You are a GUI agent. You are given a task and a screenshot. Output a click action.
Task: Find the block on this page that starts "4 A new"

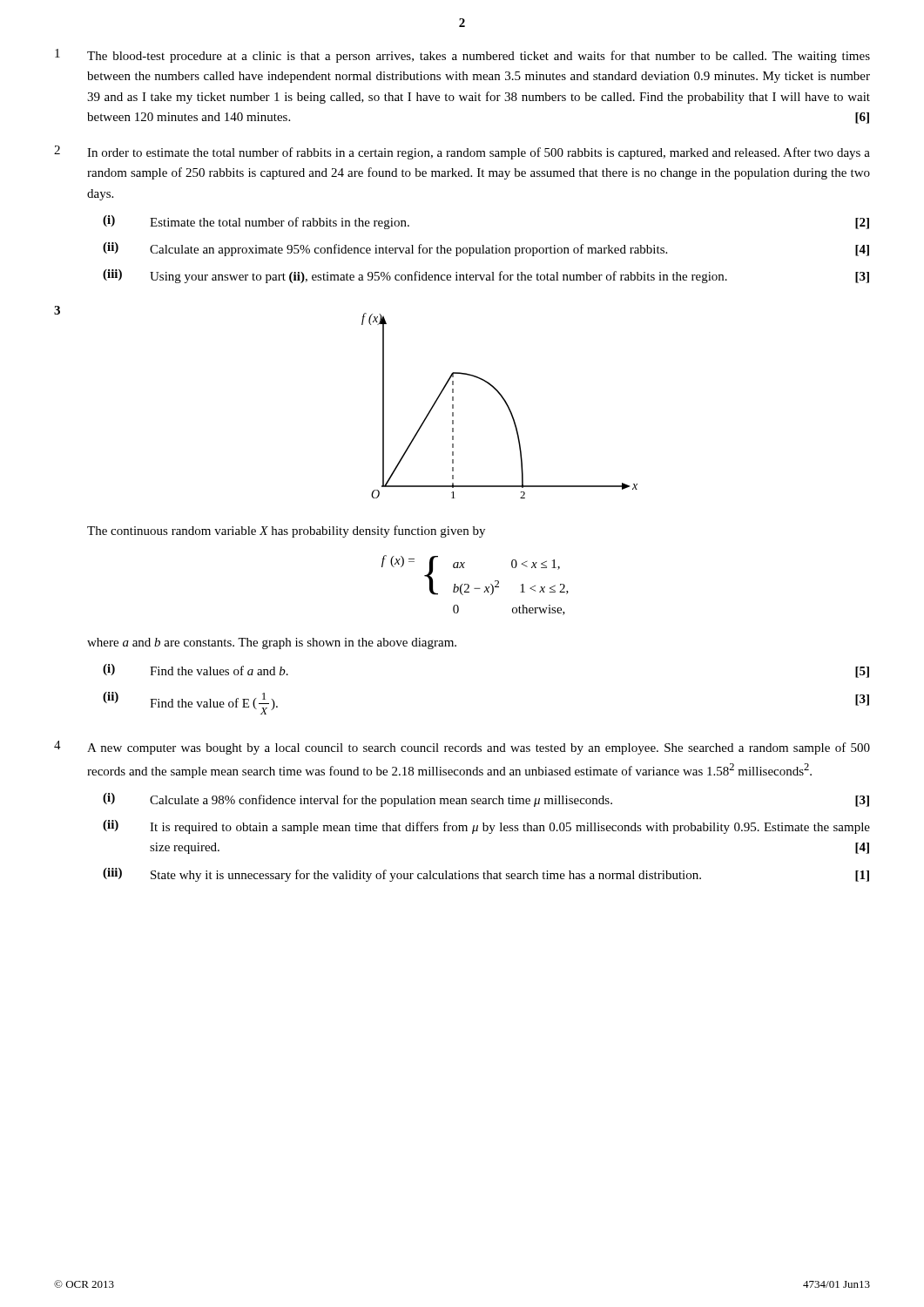click(x=462, y=760)
